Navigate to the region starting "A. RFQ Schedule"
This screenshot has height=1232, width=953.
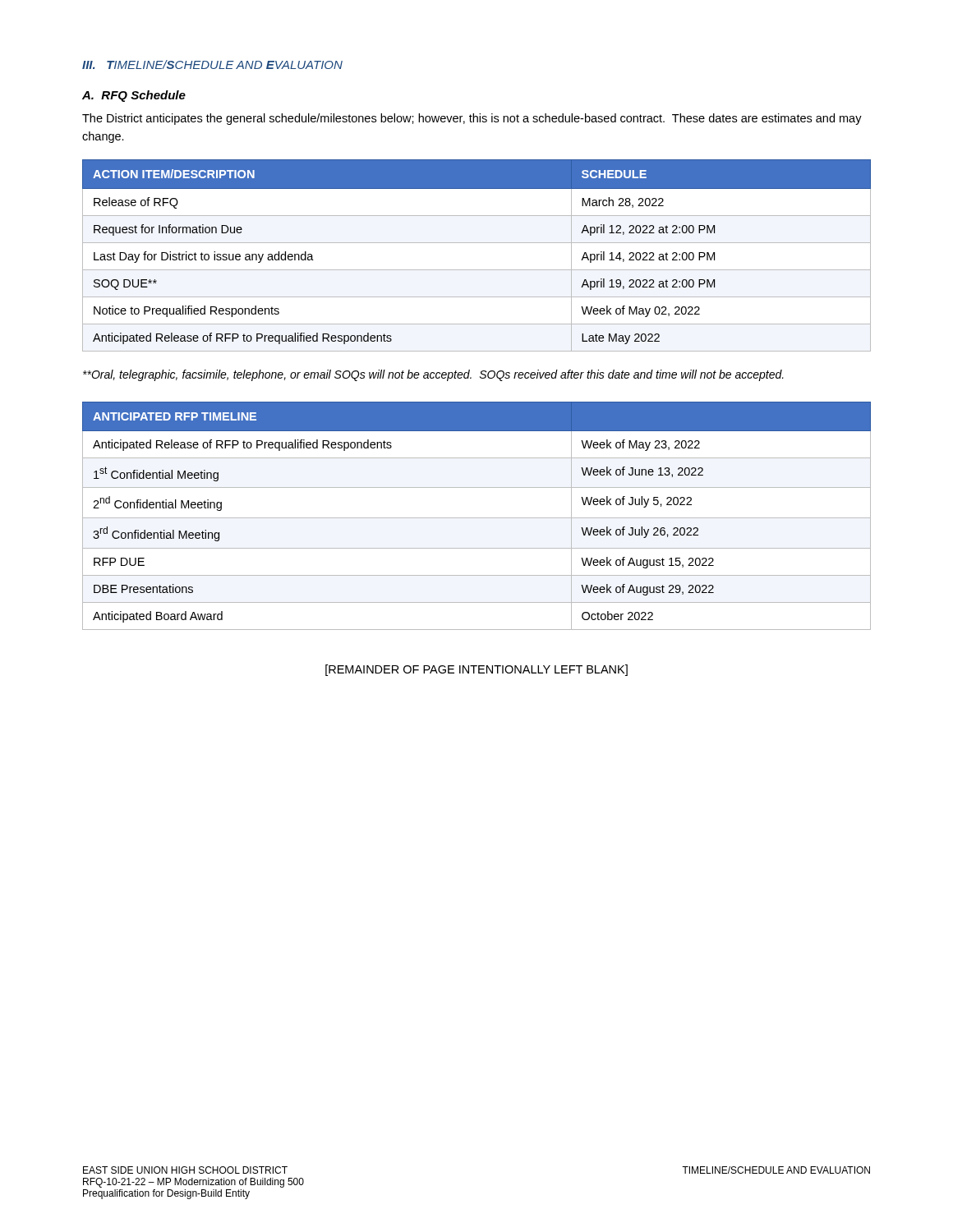click(x=134, y=95)
